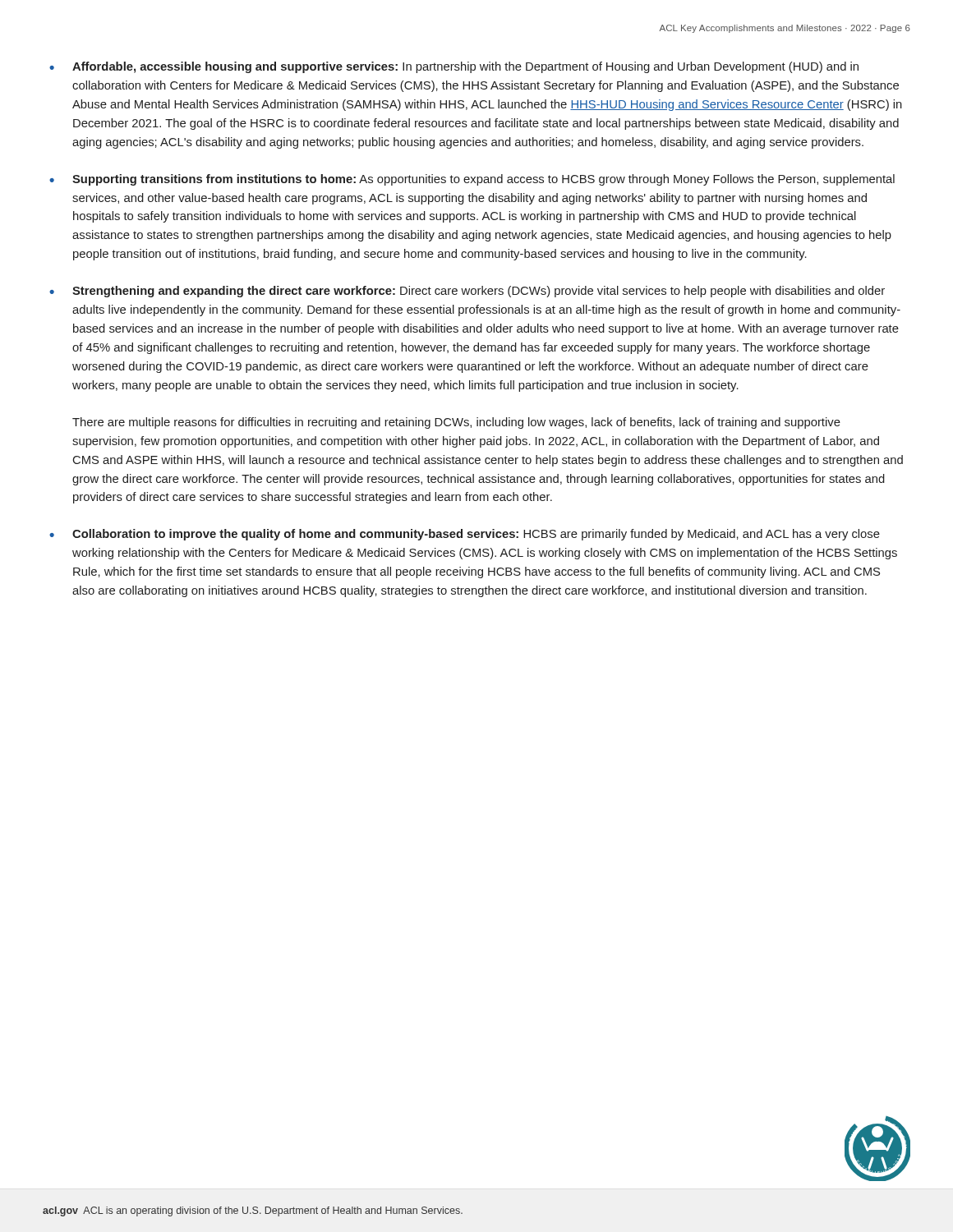Click on the logo
Viewport: 953px width, 1232px height.
(877, 1148)
